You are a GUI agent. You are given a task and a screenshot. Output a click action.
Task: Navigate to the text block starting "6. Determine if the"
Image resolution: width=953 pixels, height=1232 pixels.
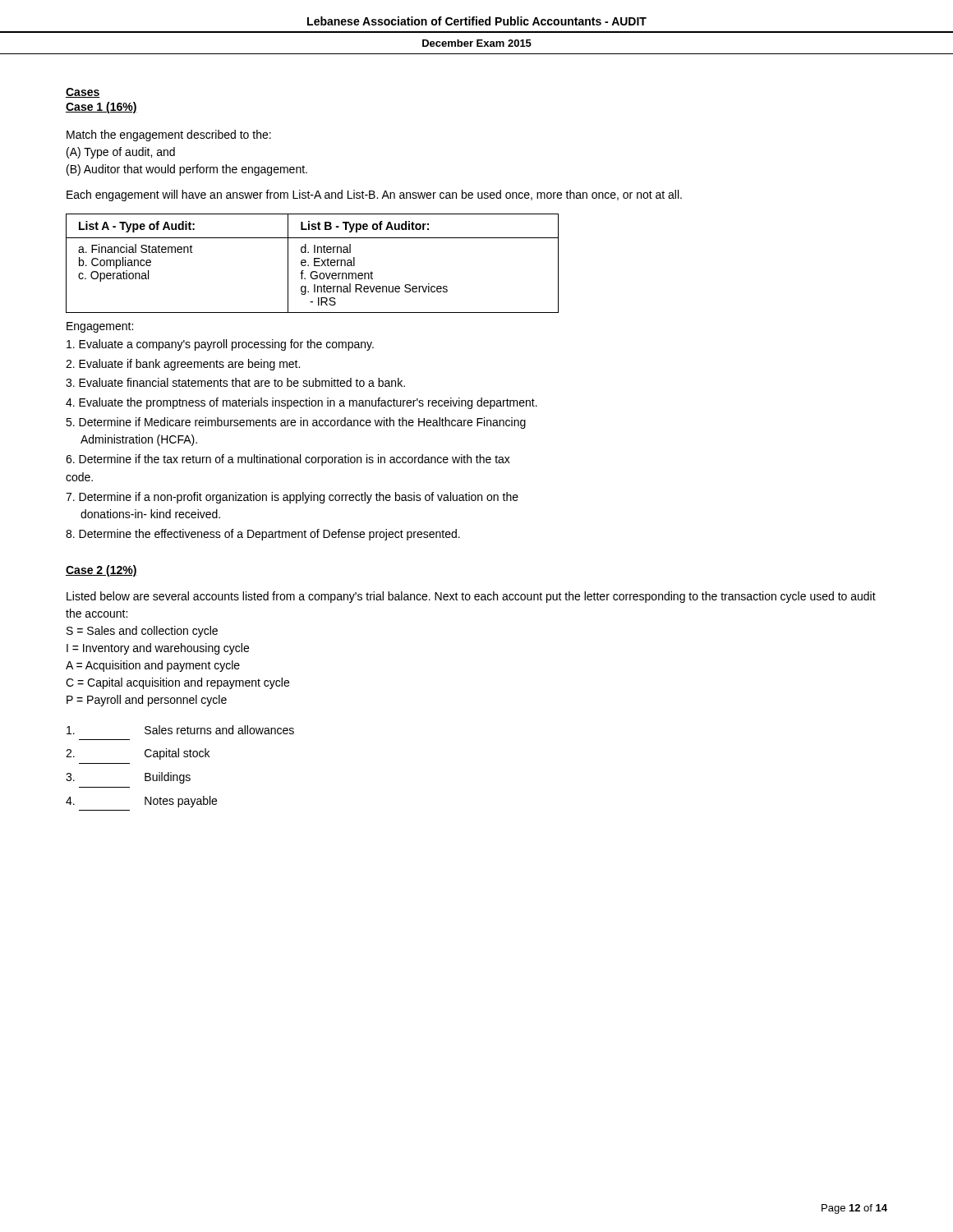click(288, 468)
